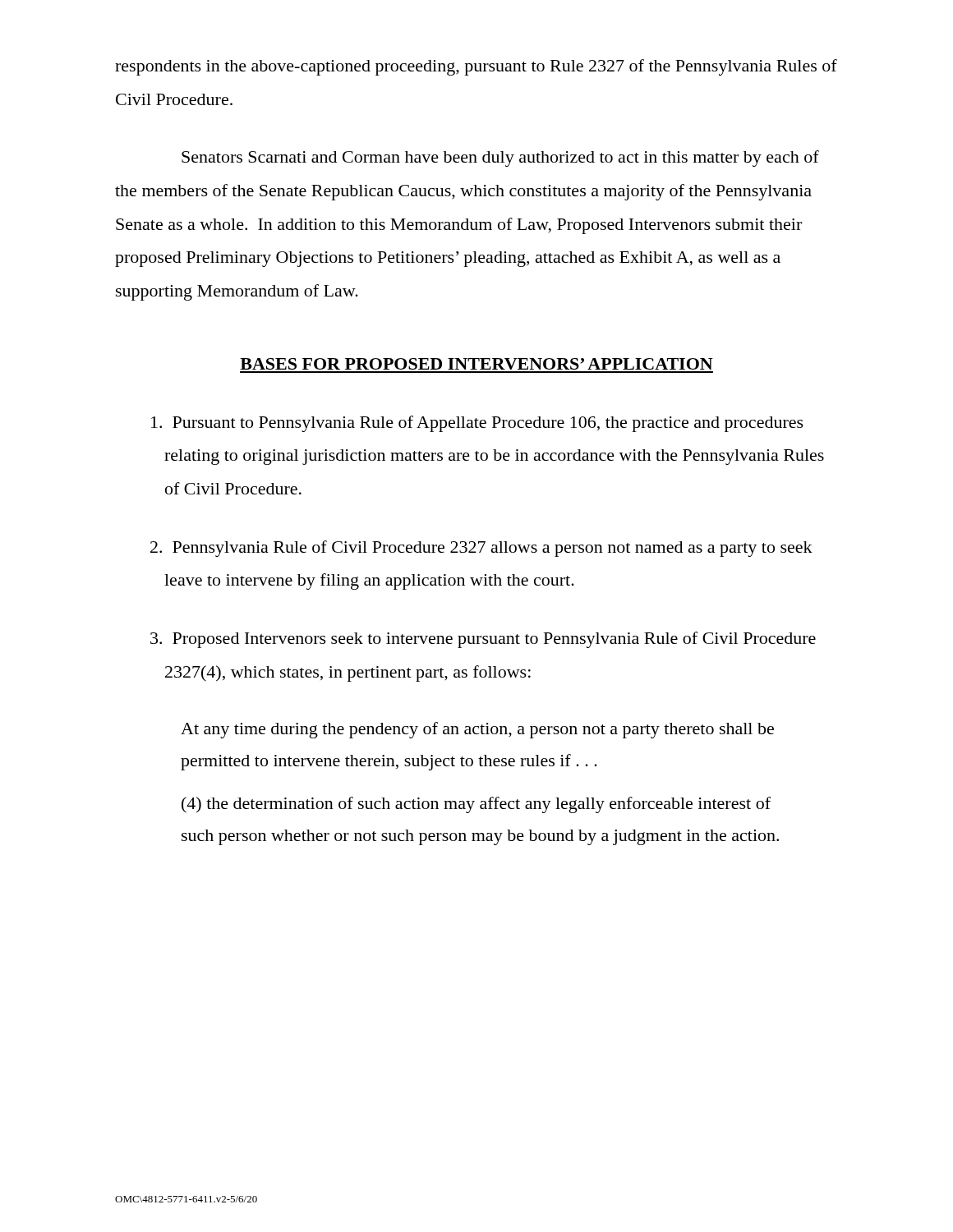The image size is (953, 1232).
Task: Select the list item that reads "2. Pennsylvania Rule of Civil"
Action: pyautogui.click(x=485, y=564)
